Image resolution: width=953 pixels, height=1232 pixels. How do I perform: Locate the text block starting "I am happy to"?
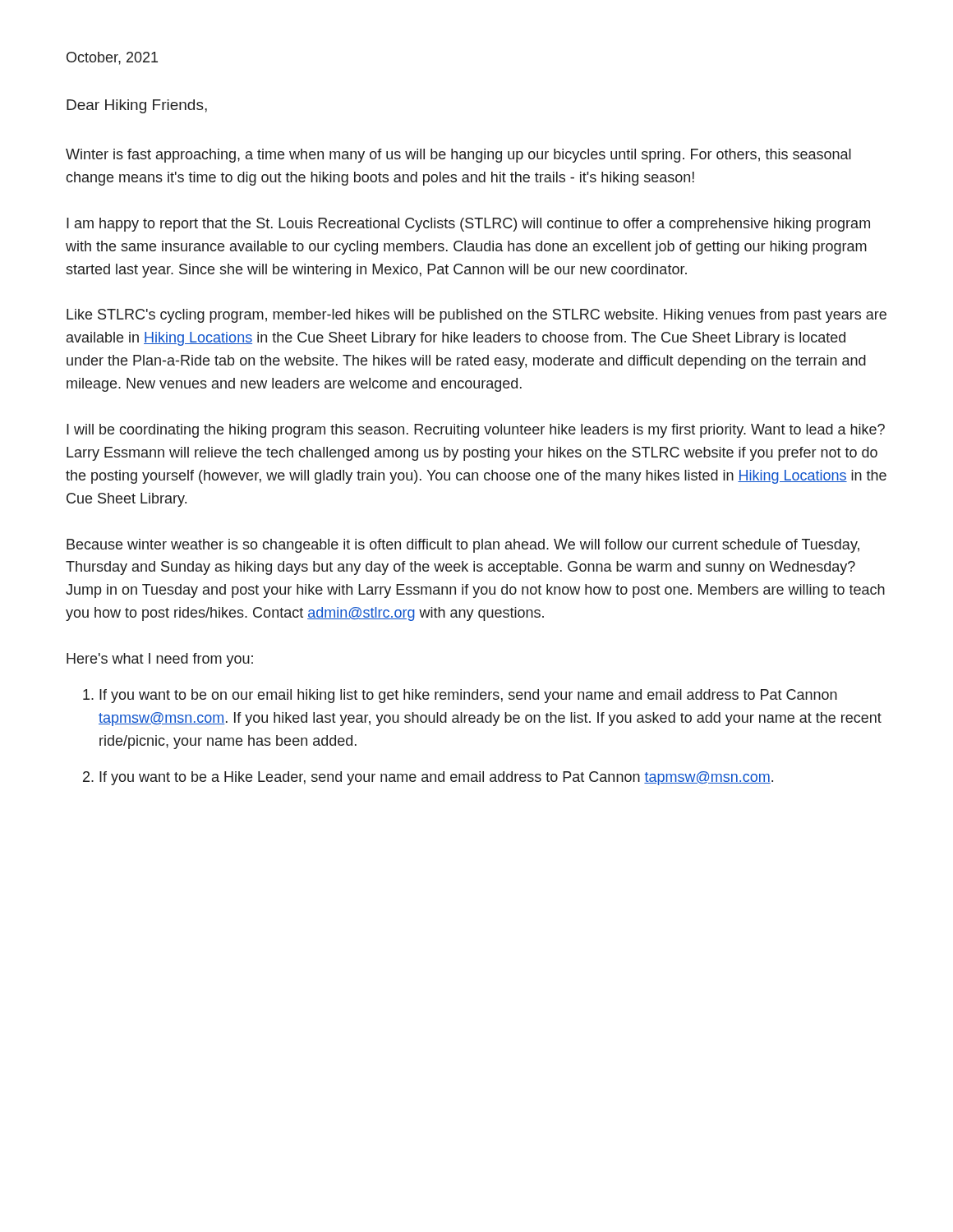pyautogui.click(x=468, y=246)
